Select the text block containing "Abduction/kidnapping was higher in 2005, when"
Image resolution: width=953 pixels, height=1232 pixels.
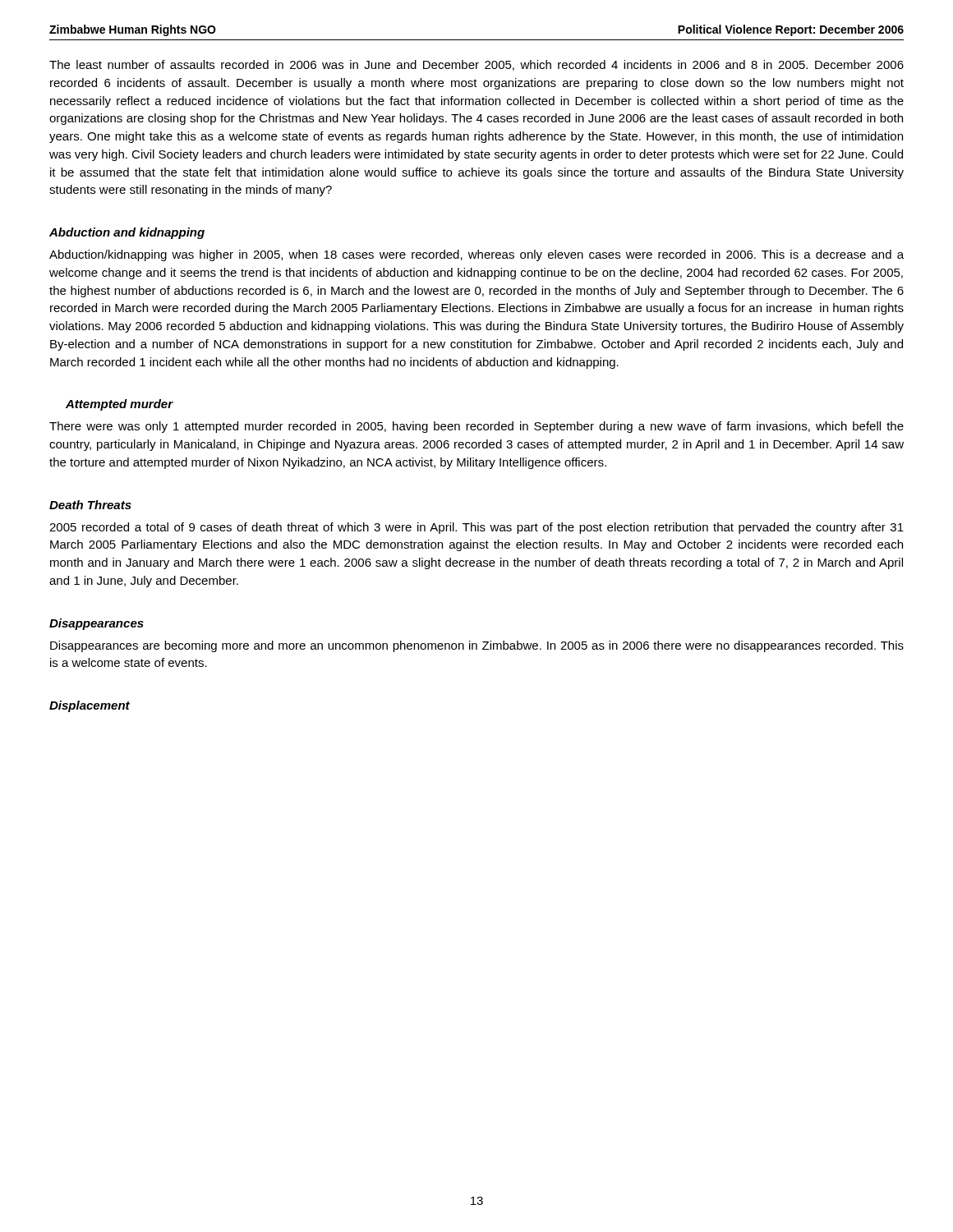point(476,308)
